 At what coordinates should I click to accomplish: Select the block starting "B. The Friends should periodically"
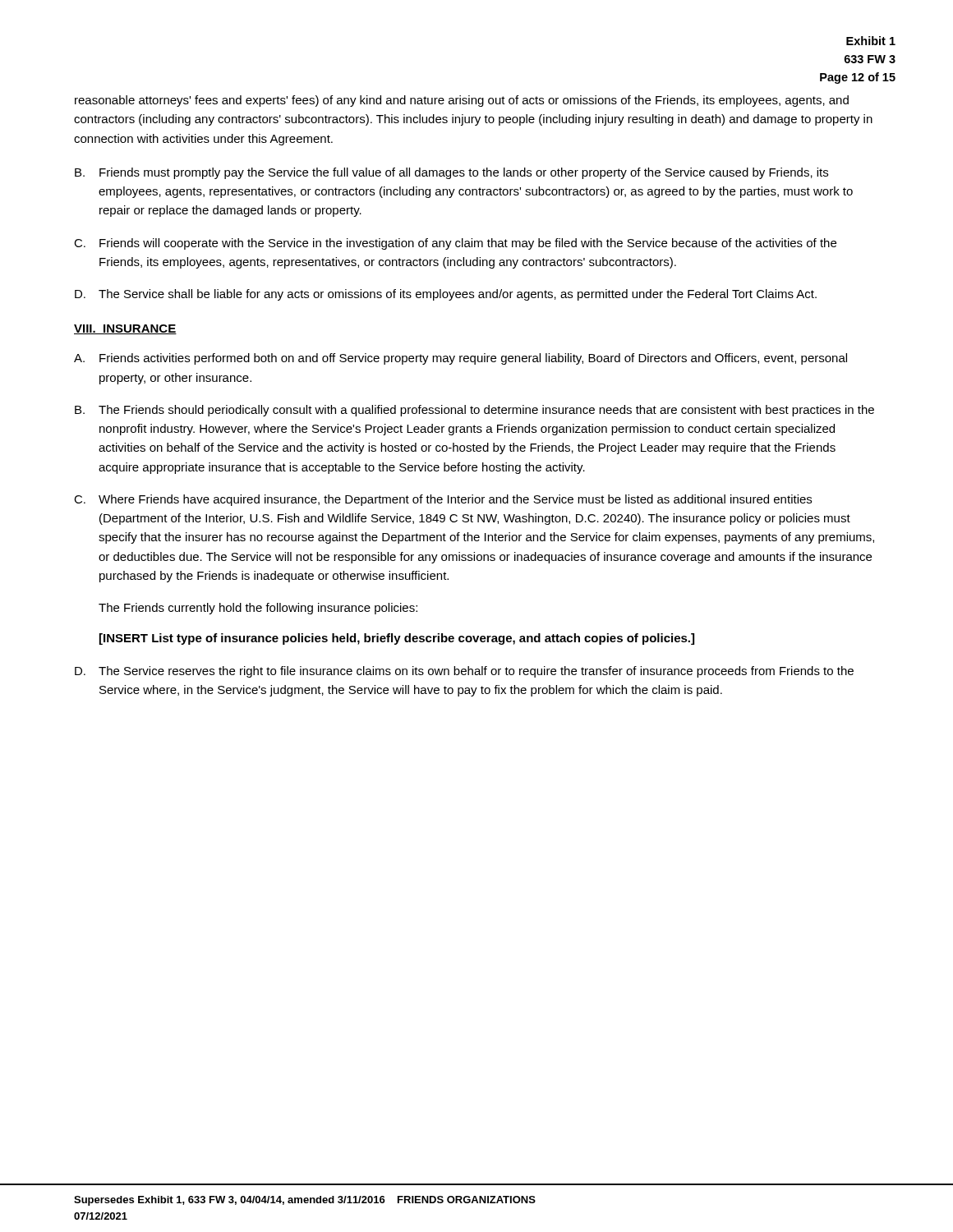coord(476,438)
